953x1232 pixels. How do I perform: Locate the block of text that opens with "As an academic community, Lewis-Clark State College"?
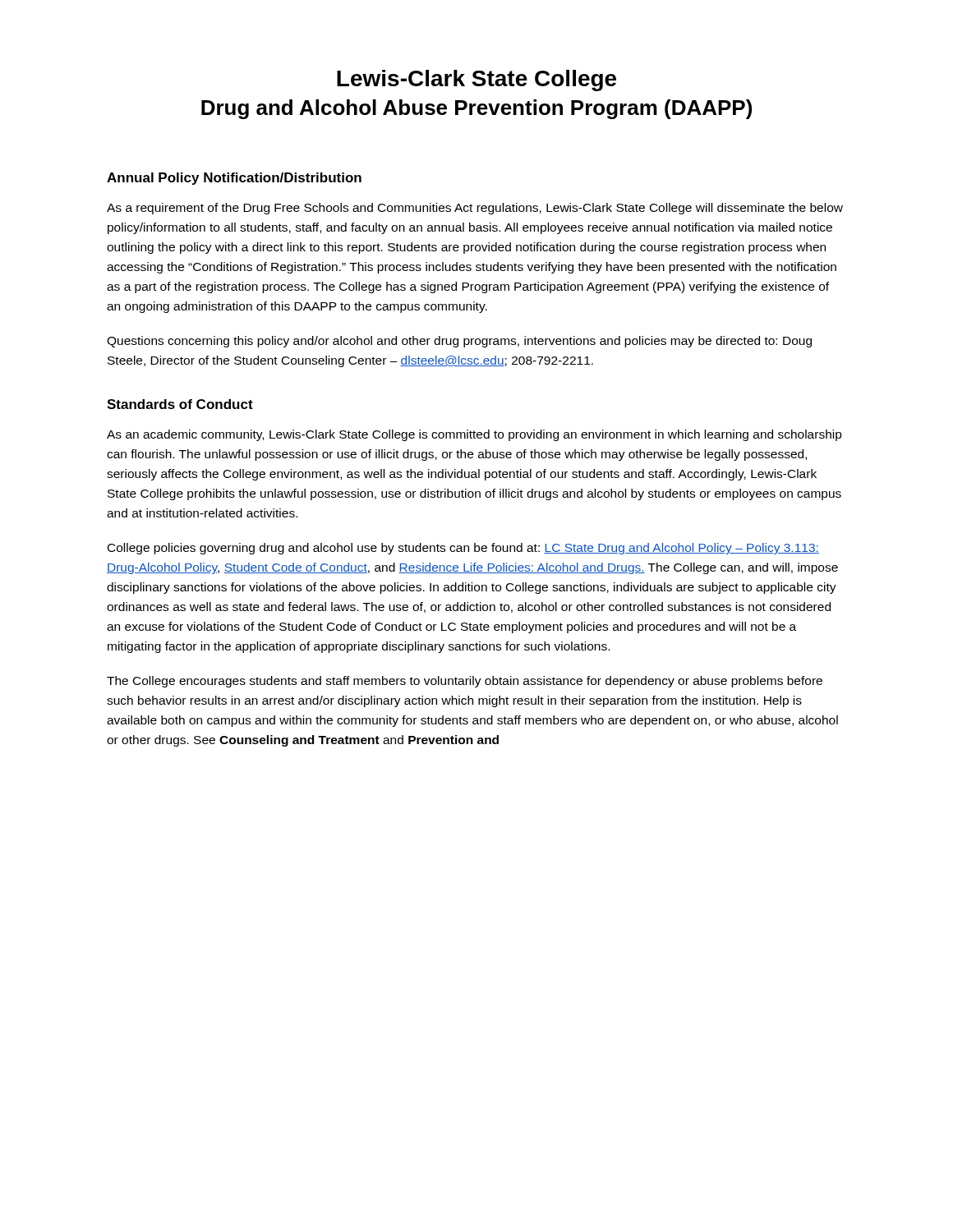(474, 474)
